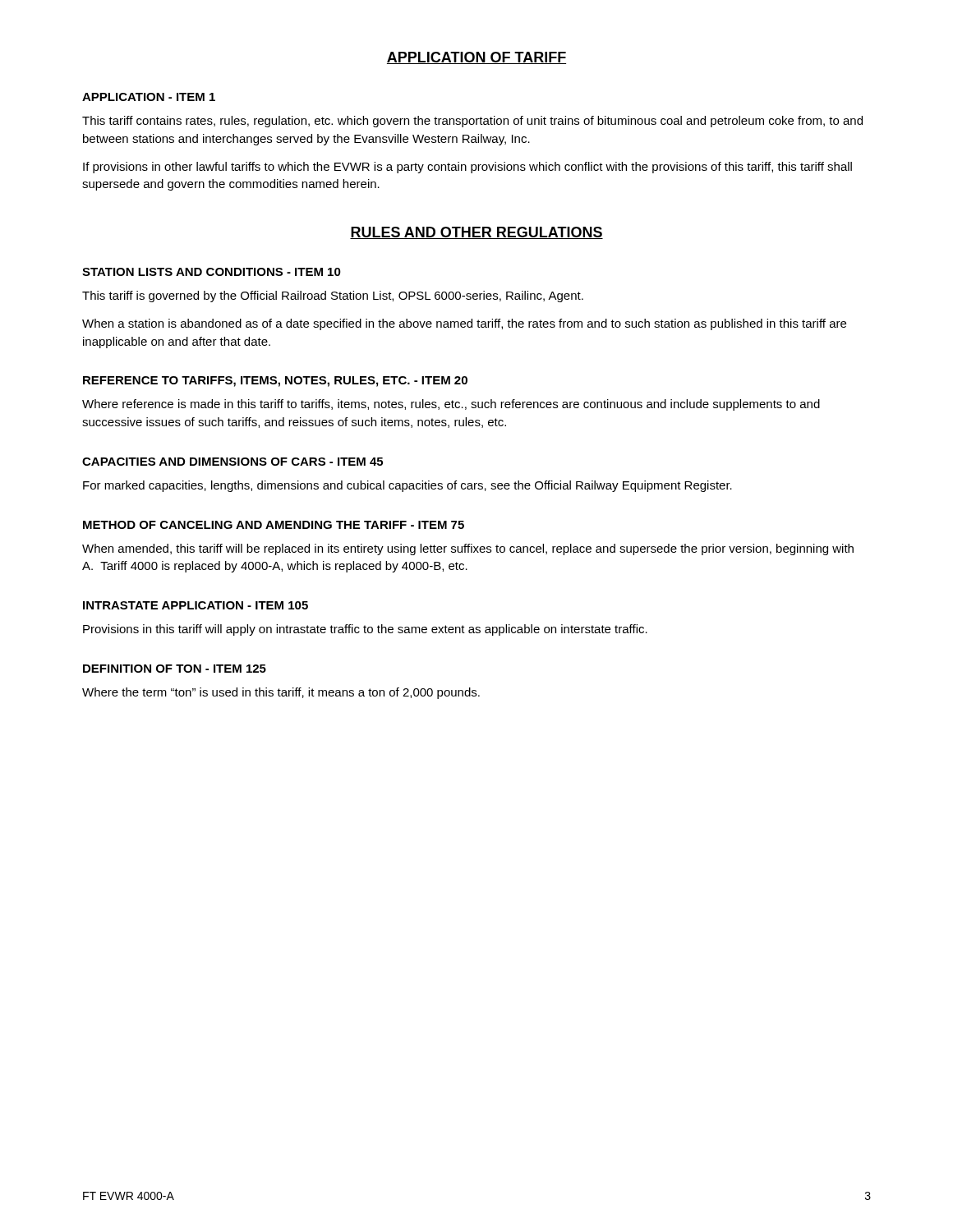Find the text starting "STATION LISTS AND CONDITIONS - ITEM"
The width and height of the screenshot is (953, 1232).
pyautogui.click(x=211, y=271)
